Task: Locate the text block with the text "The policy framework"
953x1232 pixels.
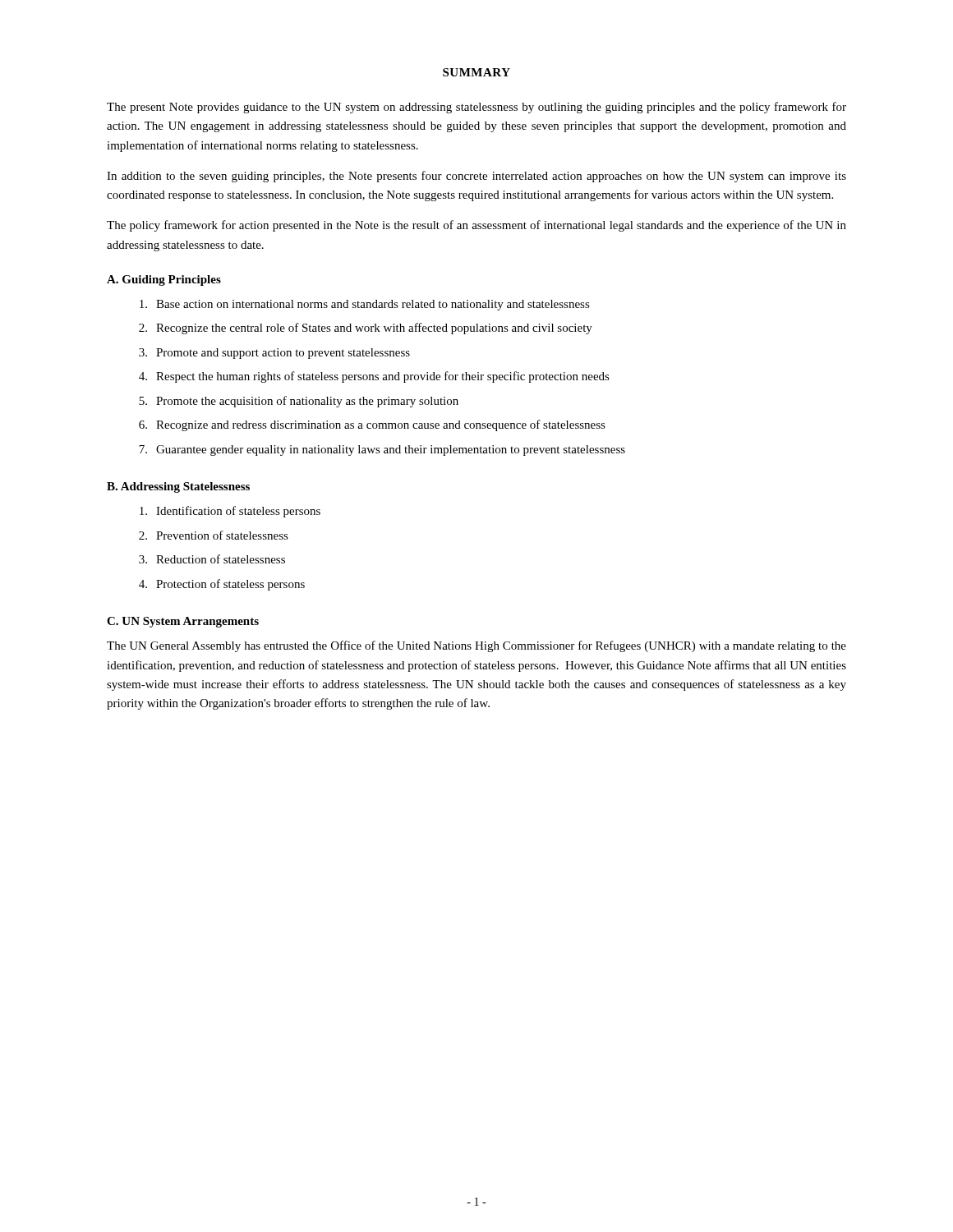Action: coord(476,235)
